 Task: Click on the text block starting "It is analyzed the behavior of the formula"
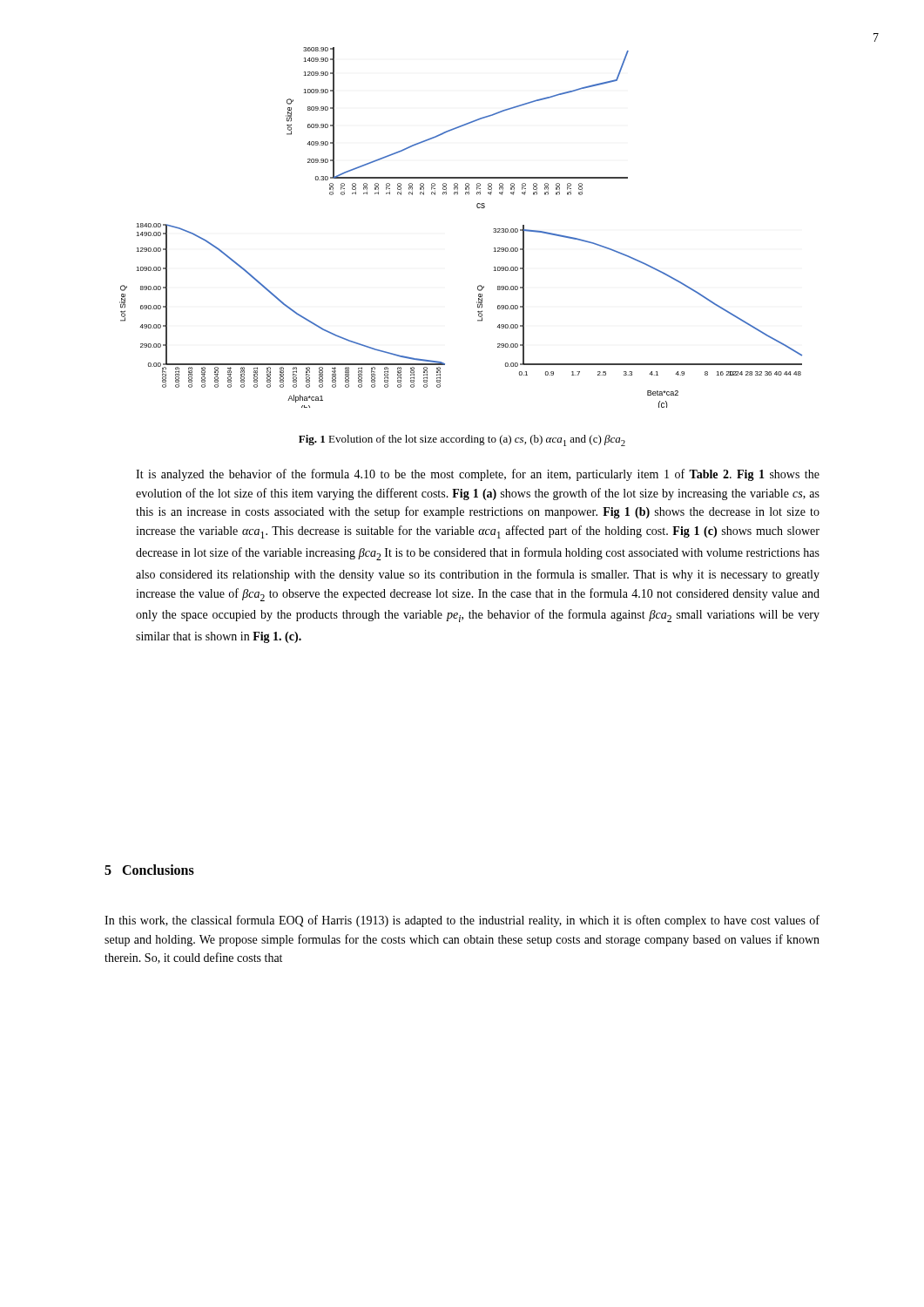pyautogui.click(x=478, y=556)
